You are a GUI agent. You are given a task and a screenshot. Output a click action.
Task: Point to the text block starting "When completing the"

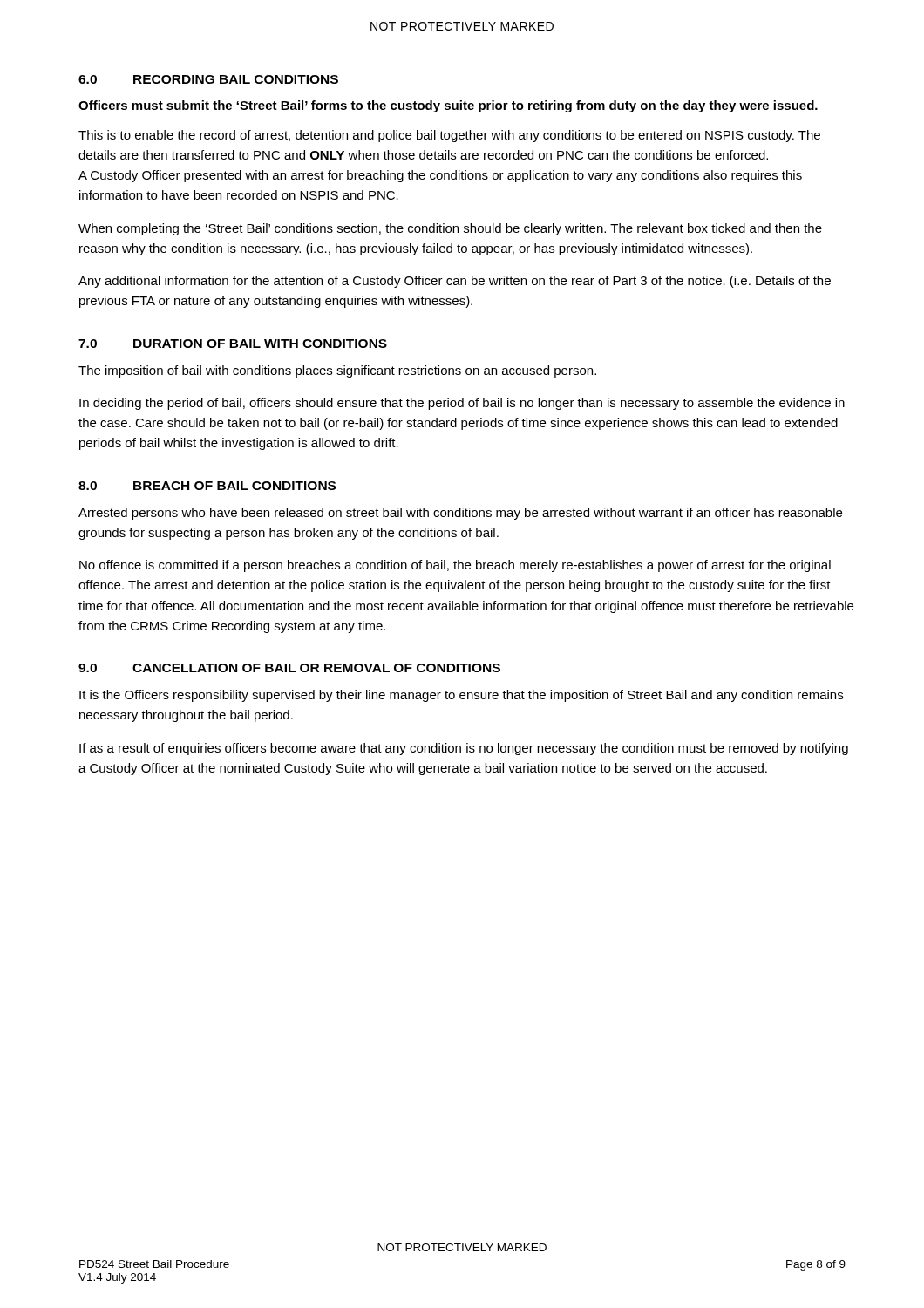450,238
